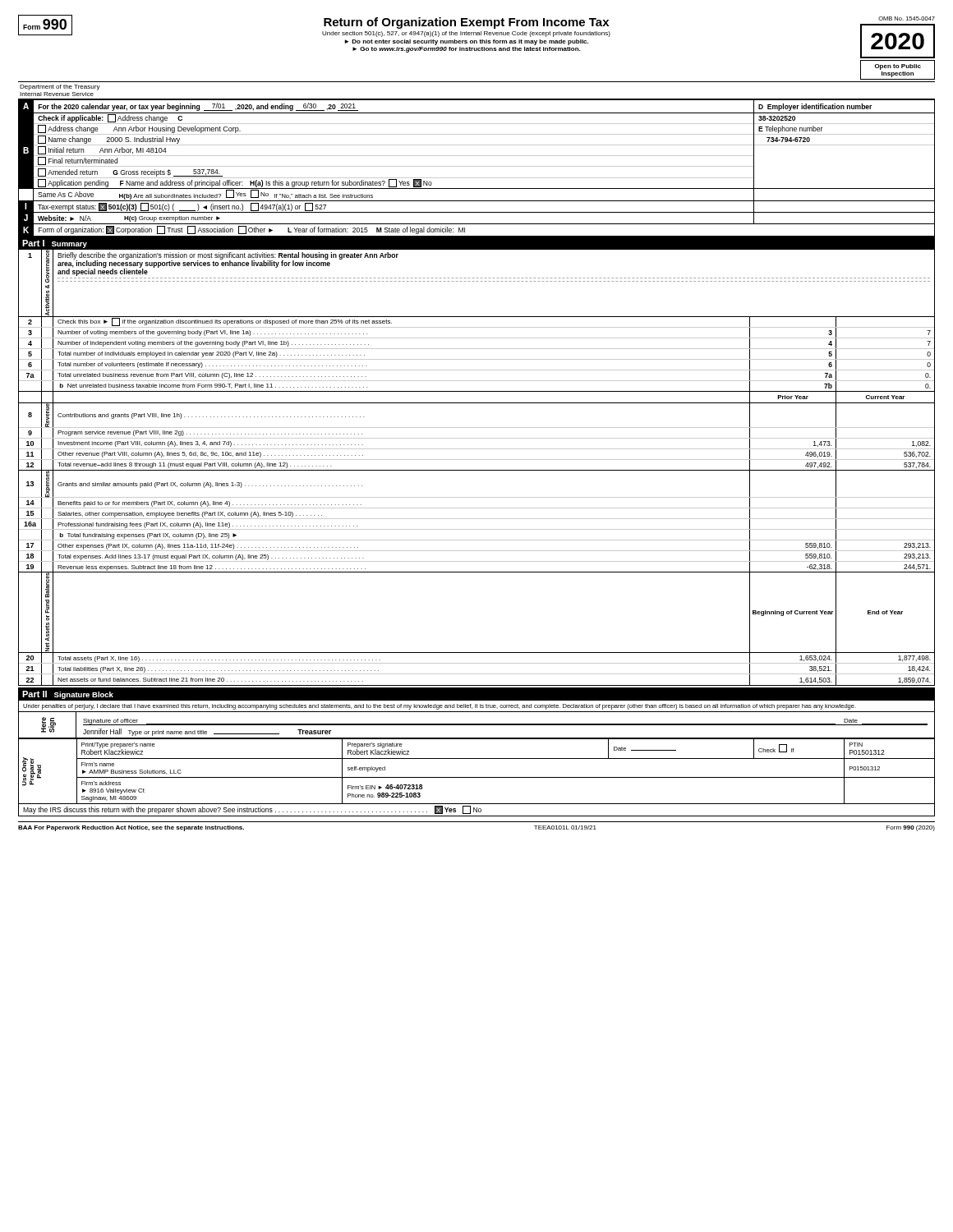Point to the text block starting "Salaries, other compensation, employee benefits (Part IX, column"
Image resolution: width=953 pixels, height=1232 pixels.
(x=190, y=514)
